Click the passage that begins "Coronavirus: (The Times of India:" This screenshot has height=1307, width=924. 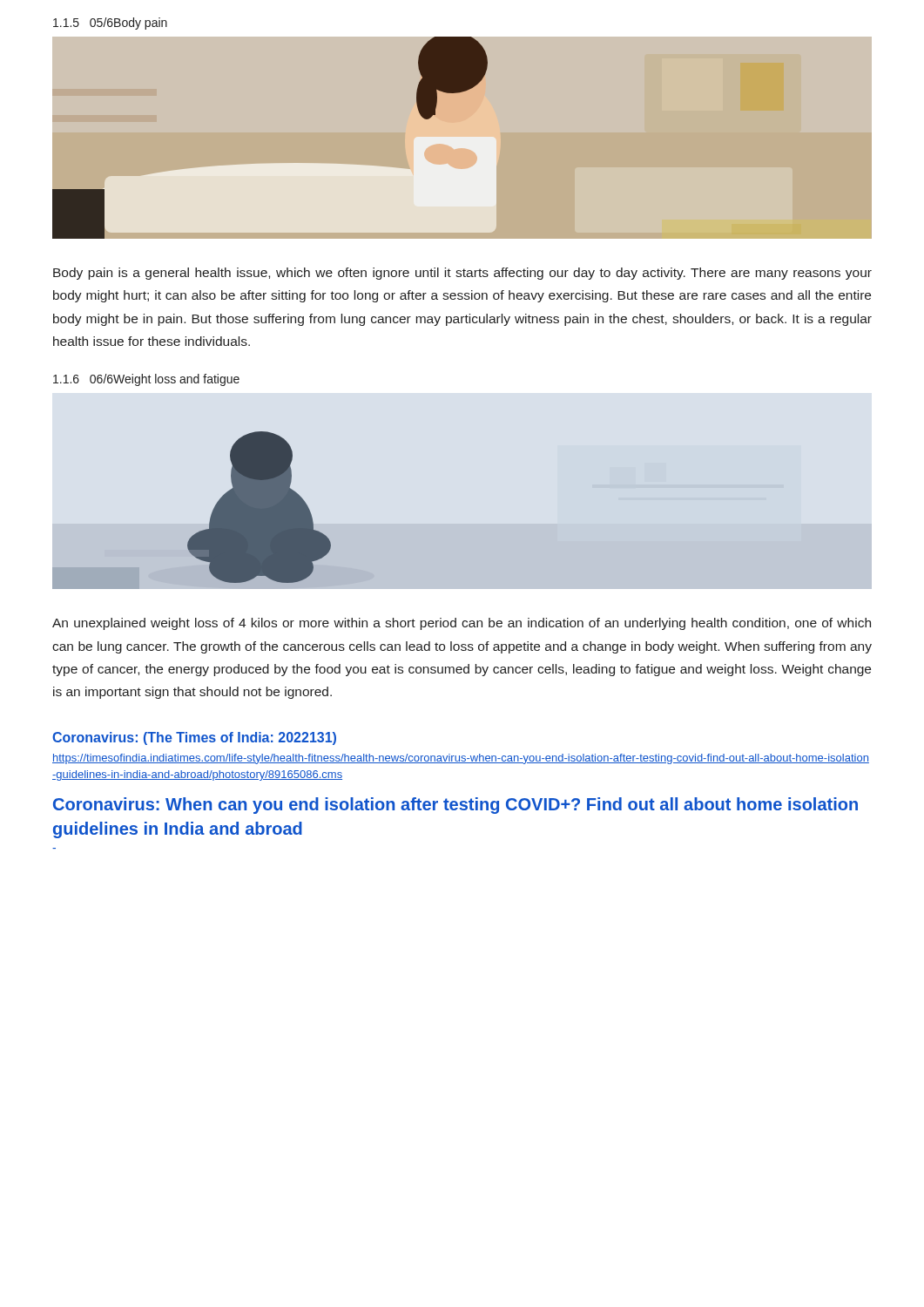[195, 737]
